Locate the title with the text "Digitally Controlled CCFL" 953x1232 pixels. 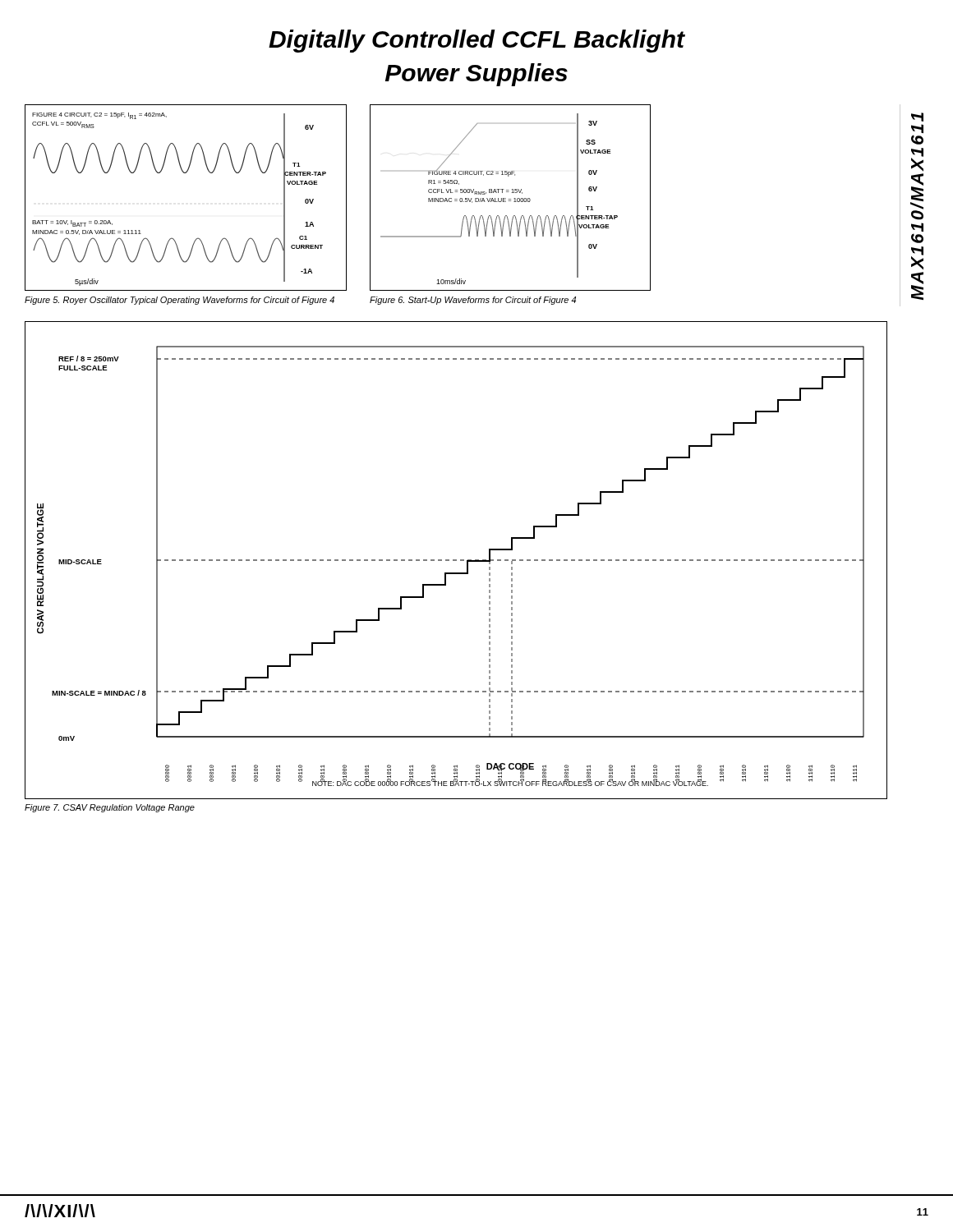pyautogui.click(x=476, y=56)
